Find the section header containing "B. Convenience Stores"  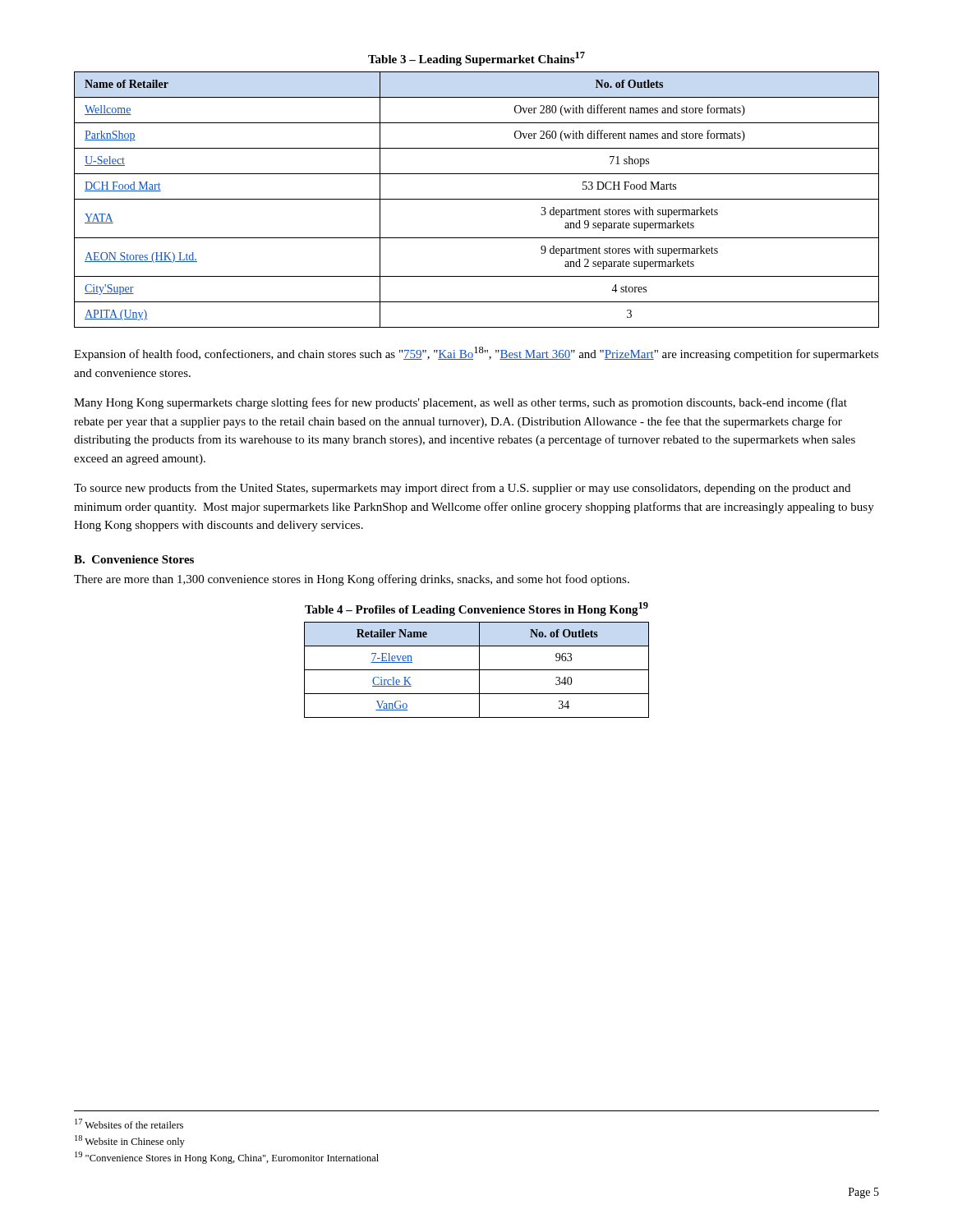134,559
